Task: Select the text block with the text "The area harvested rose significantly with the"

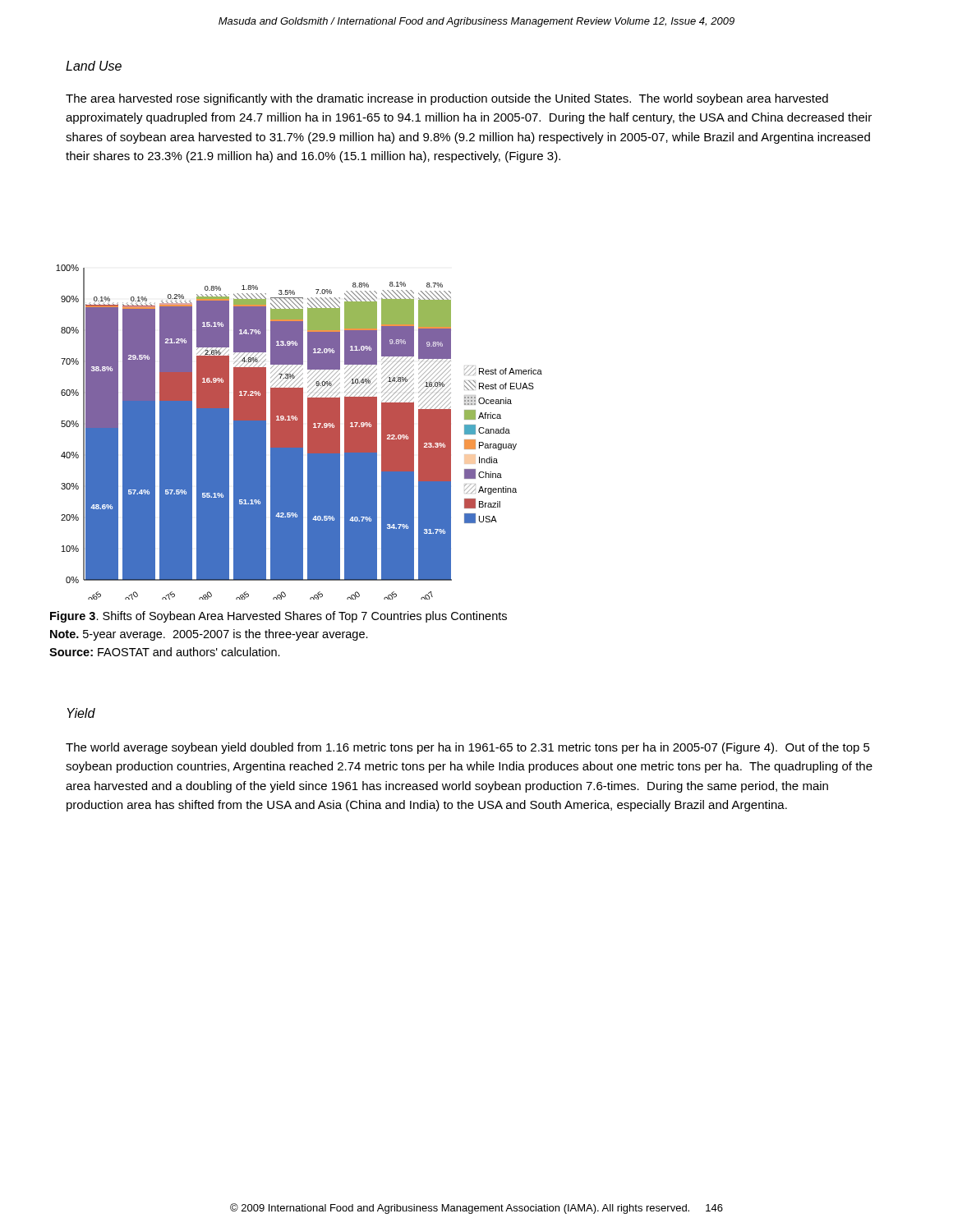Action: pos(469,127)
